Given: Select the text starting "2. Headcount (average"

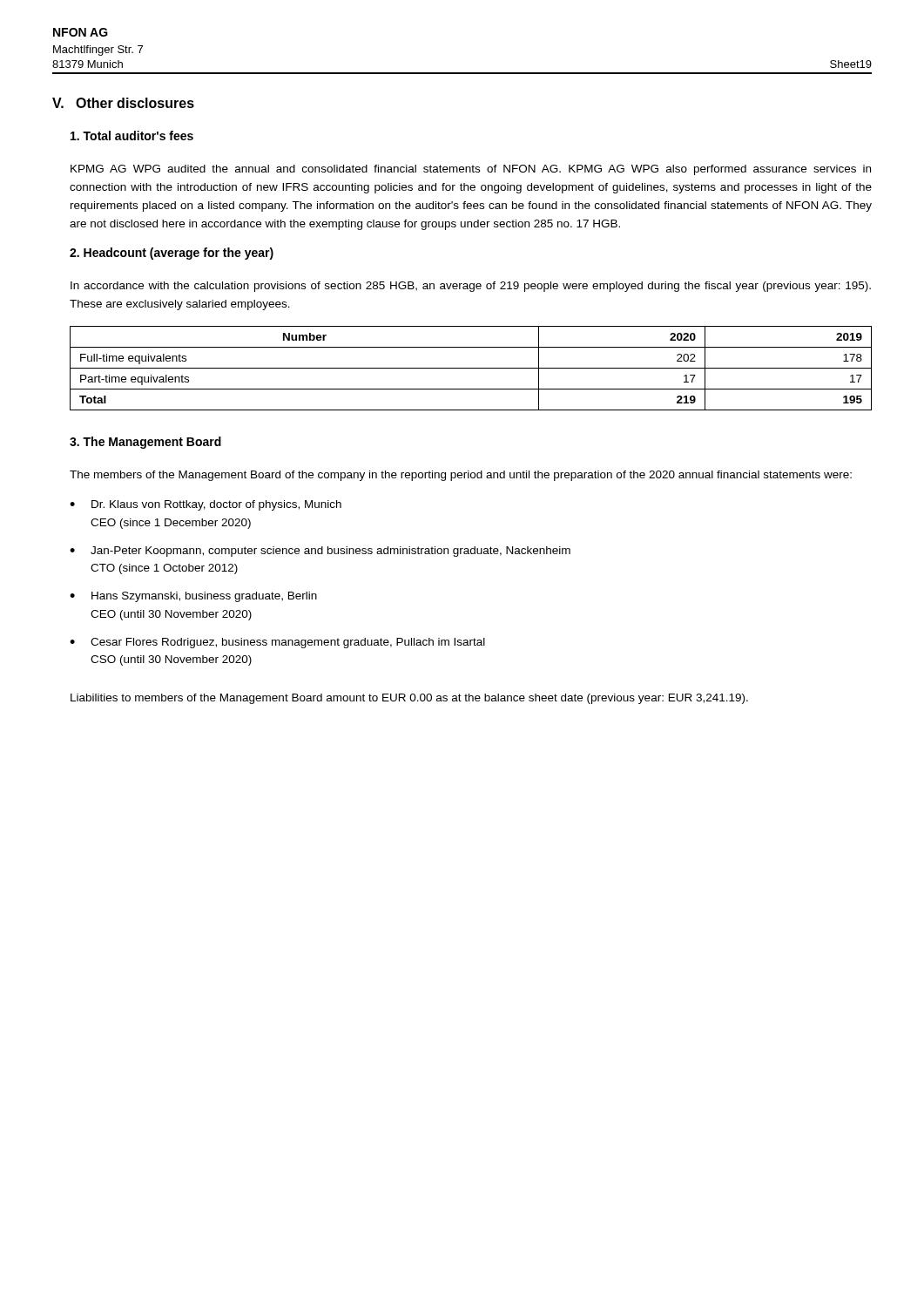Looking at the screenshot, I should pyautogui.click(x=172, y=252).
